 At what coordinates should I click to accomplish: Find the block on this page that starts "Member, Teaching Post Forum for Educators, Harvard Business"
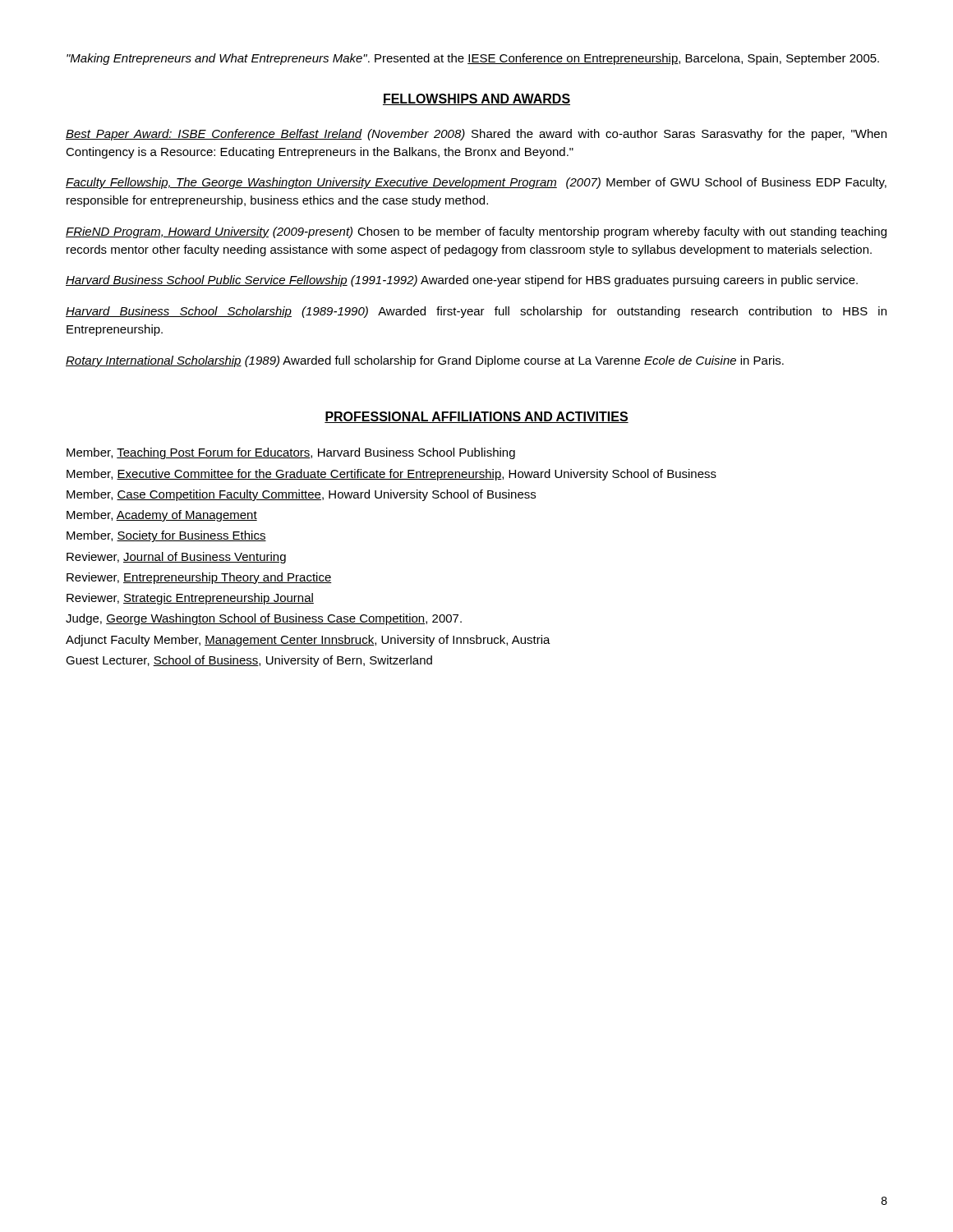pyautogui.click(x=291, y=452)
